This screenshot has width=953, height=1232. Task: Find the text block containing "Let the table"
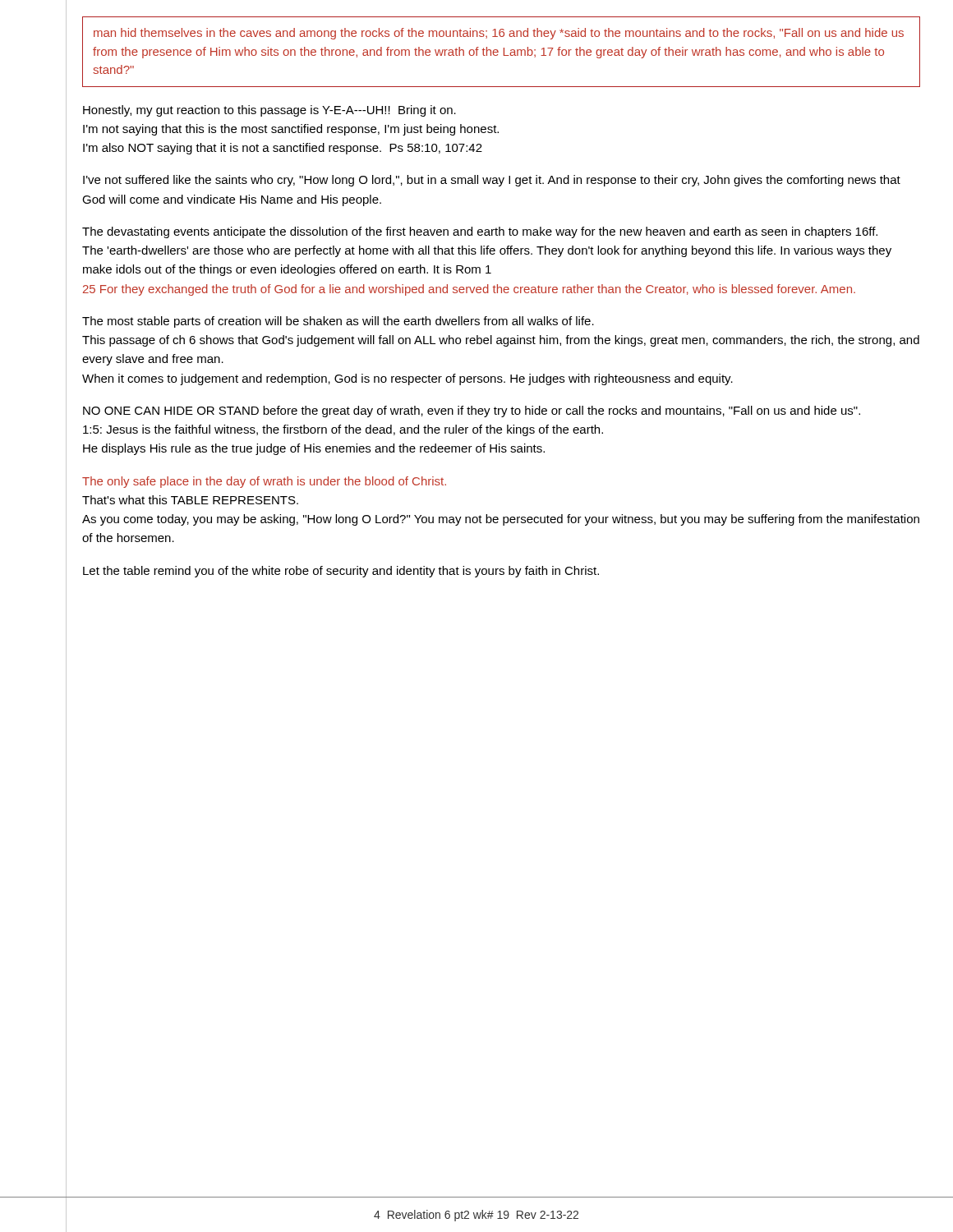click(x=341, y=570)
